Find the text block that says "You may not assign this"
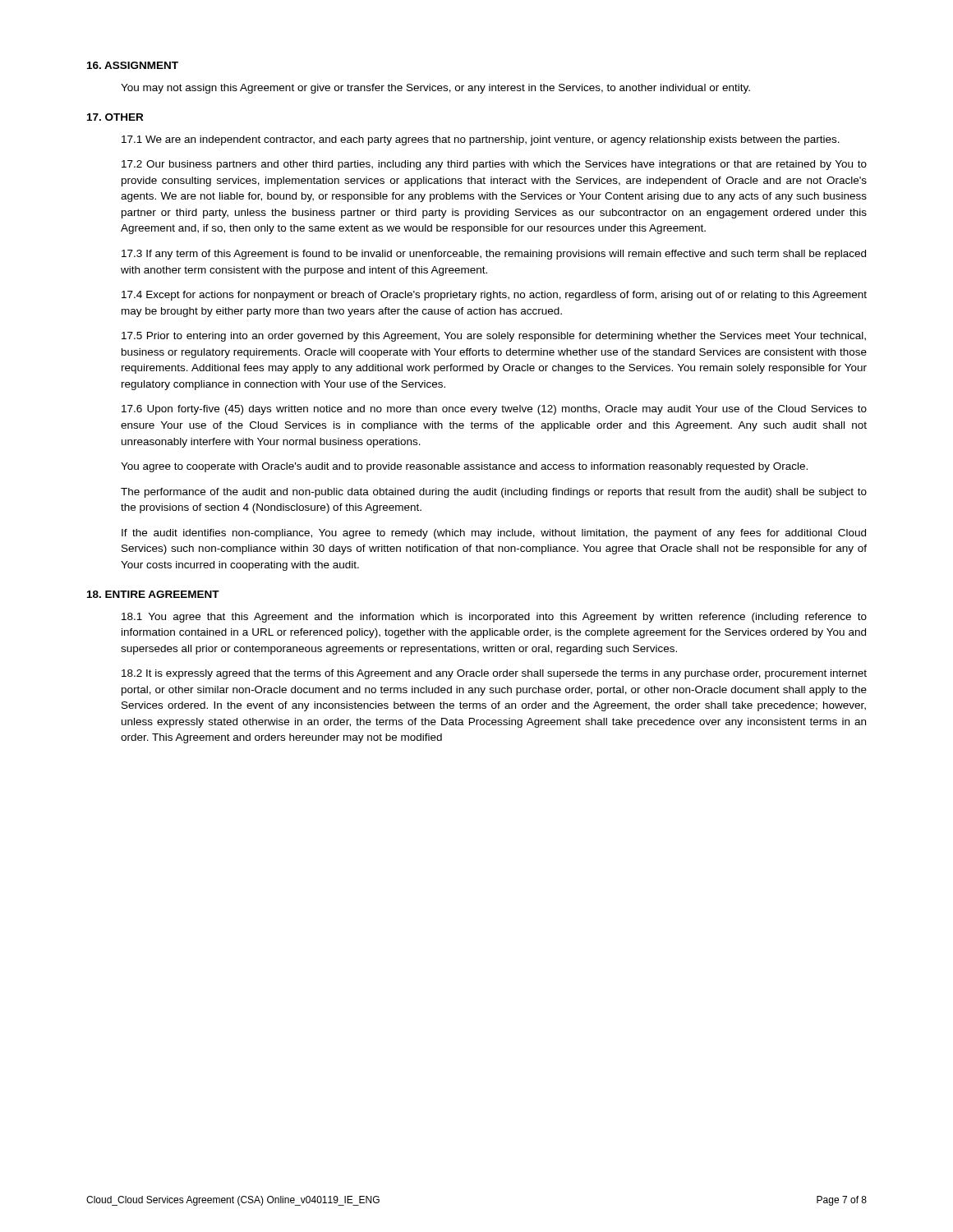The height and width of the screenshot is (1232, 953). coord(436,87)
